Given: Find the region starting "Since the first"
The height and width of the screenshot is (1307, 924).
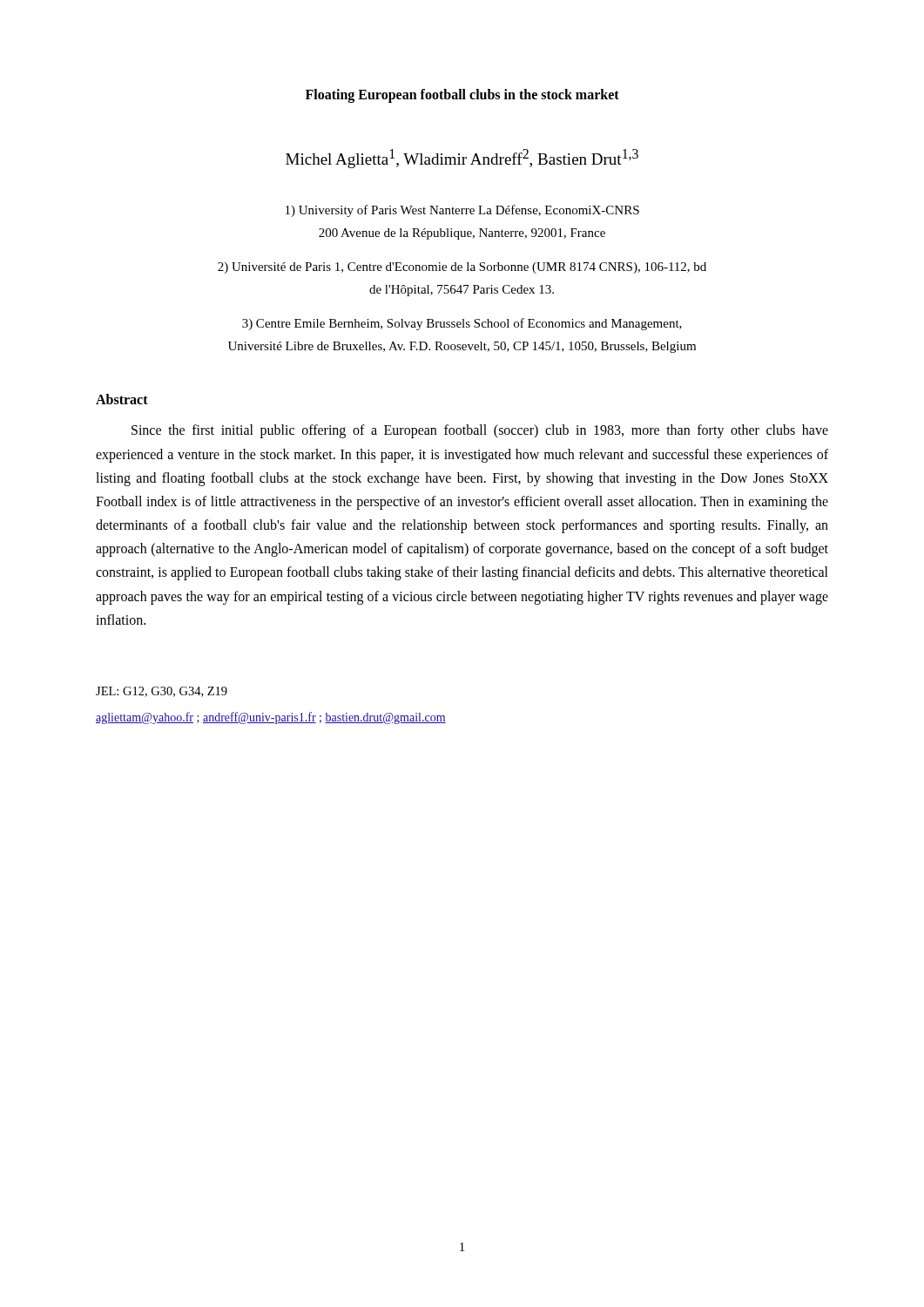Looking at the screenshot, I should (462, 525).
